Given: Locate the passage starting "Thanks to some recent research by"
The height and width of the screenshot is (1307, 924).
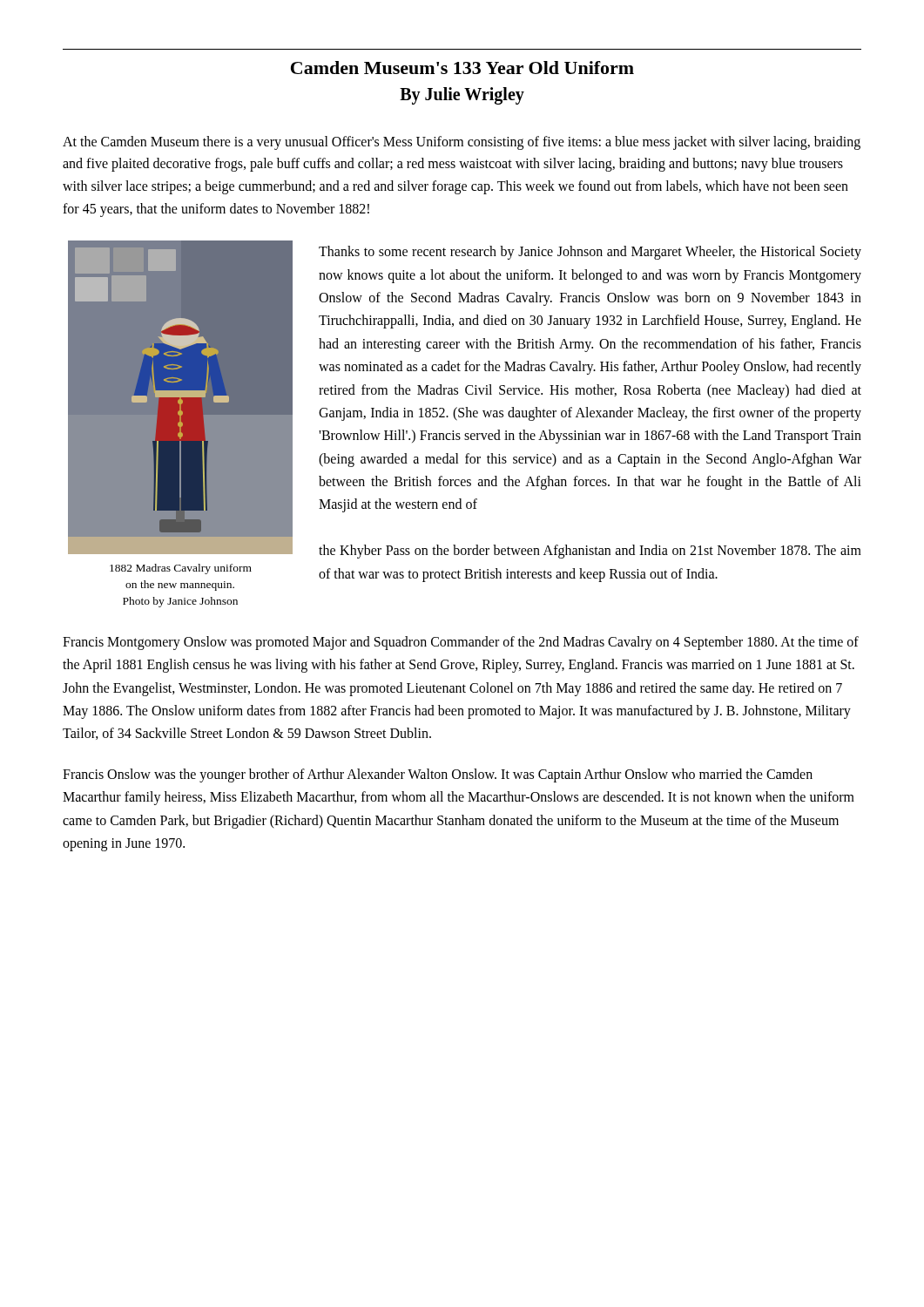Looking at the screenshot, I should tap(590, 412).
